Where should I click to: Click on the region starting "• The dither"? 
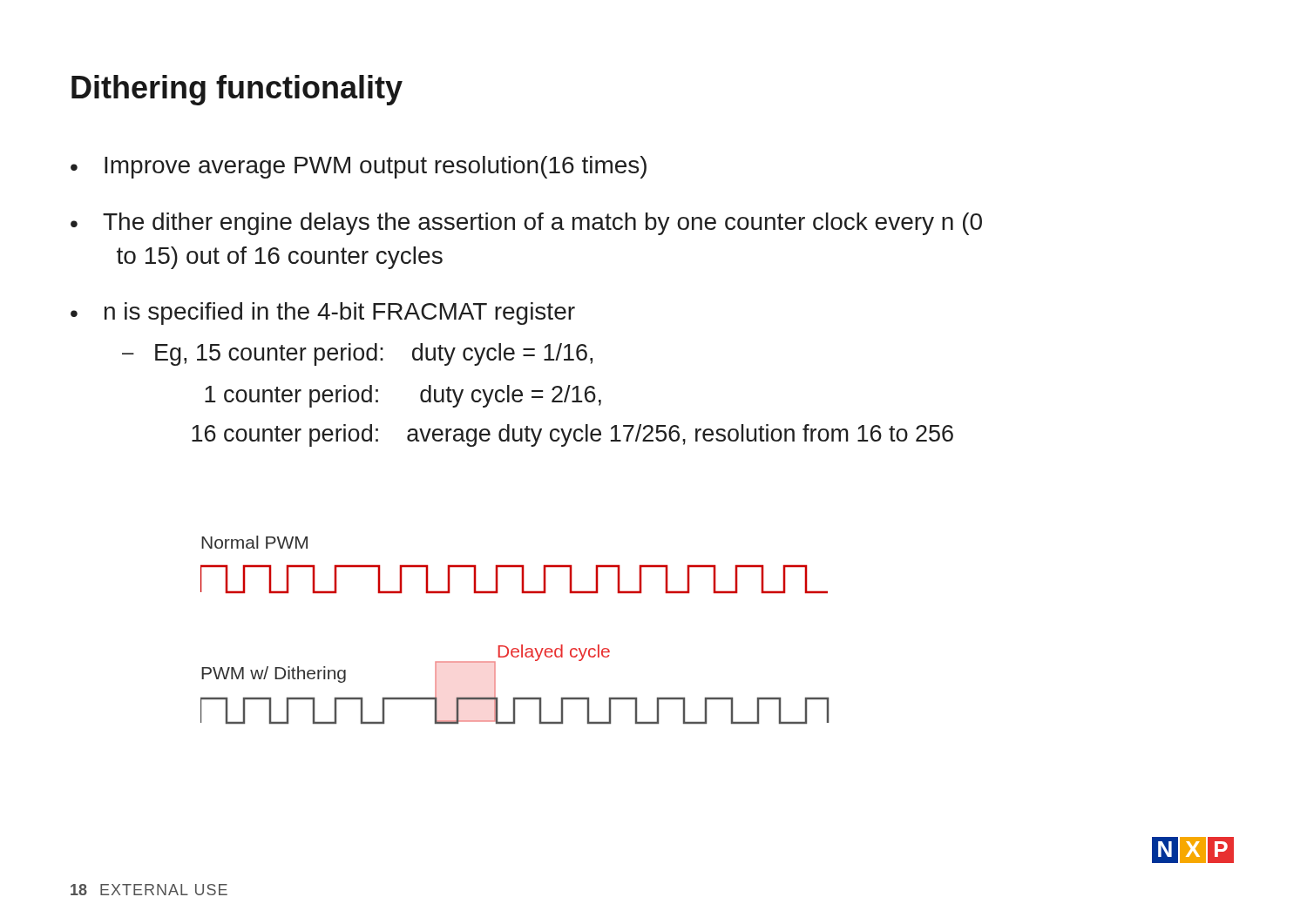coord(526,239)
